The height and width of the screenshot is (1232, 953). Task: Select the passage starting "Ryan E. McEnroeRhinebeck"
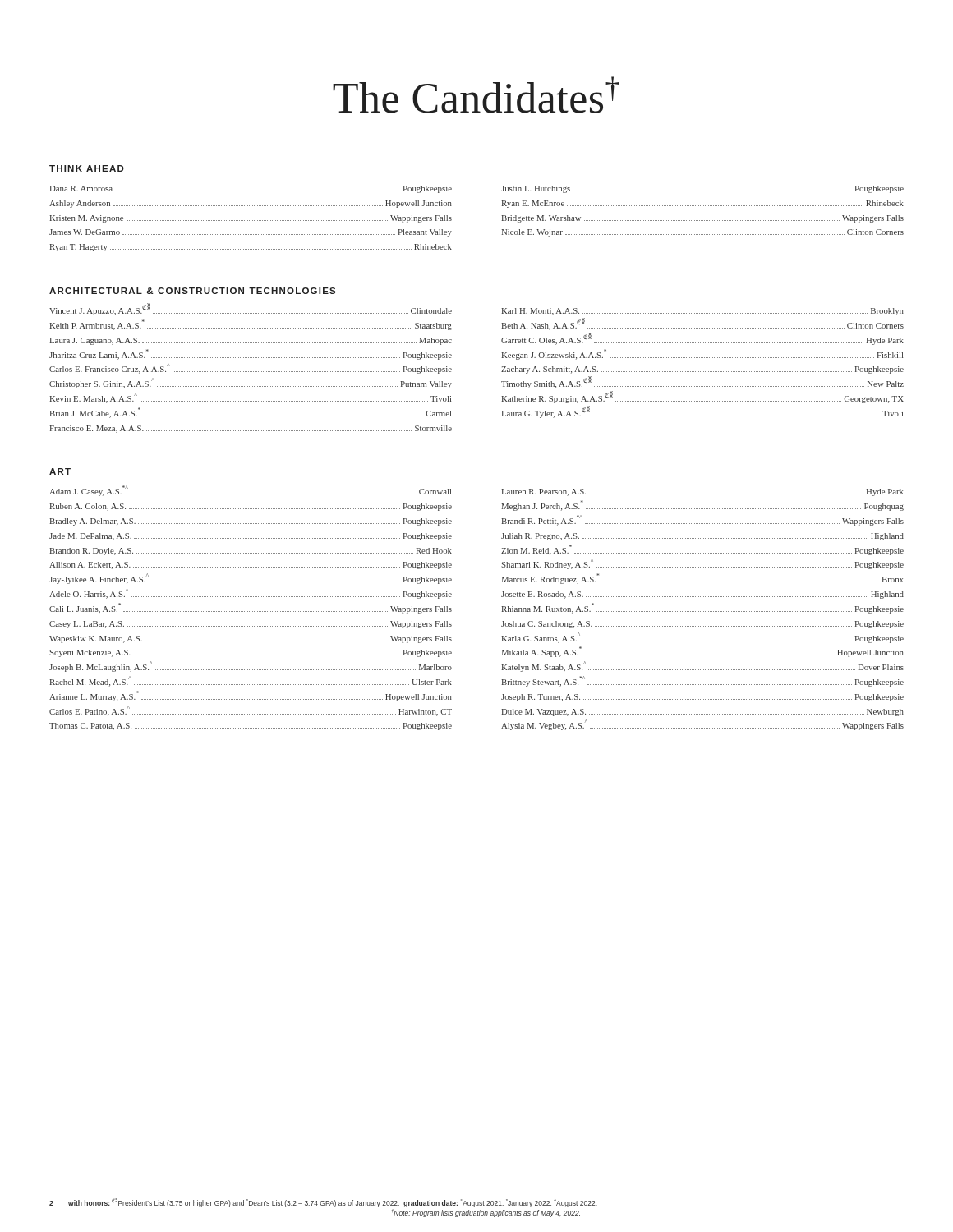pos(702,203)
